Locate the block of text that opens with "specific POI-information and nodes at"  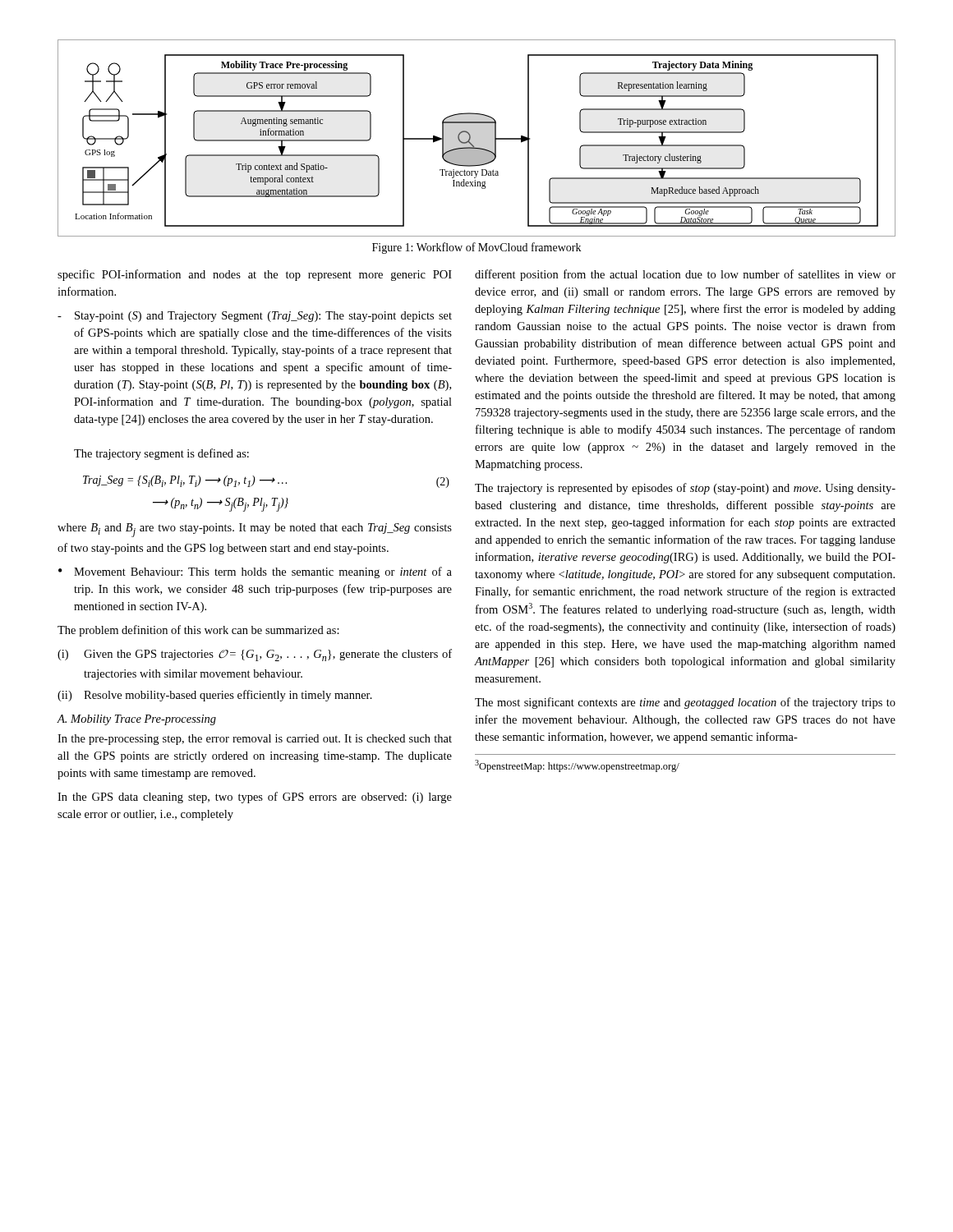pos(255,283)
